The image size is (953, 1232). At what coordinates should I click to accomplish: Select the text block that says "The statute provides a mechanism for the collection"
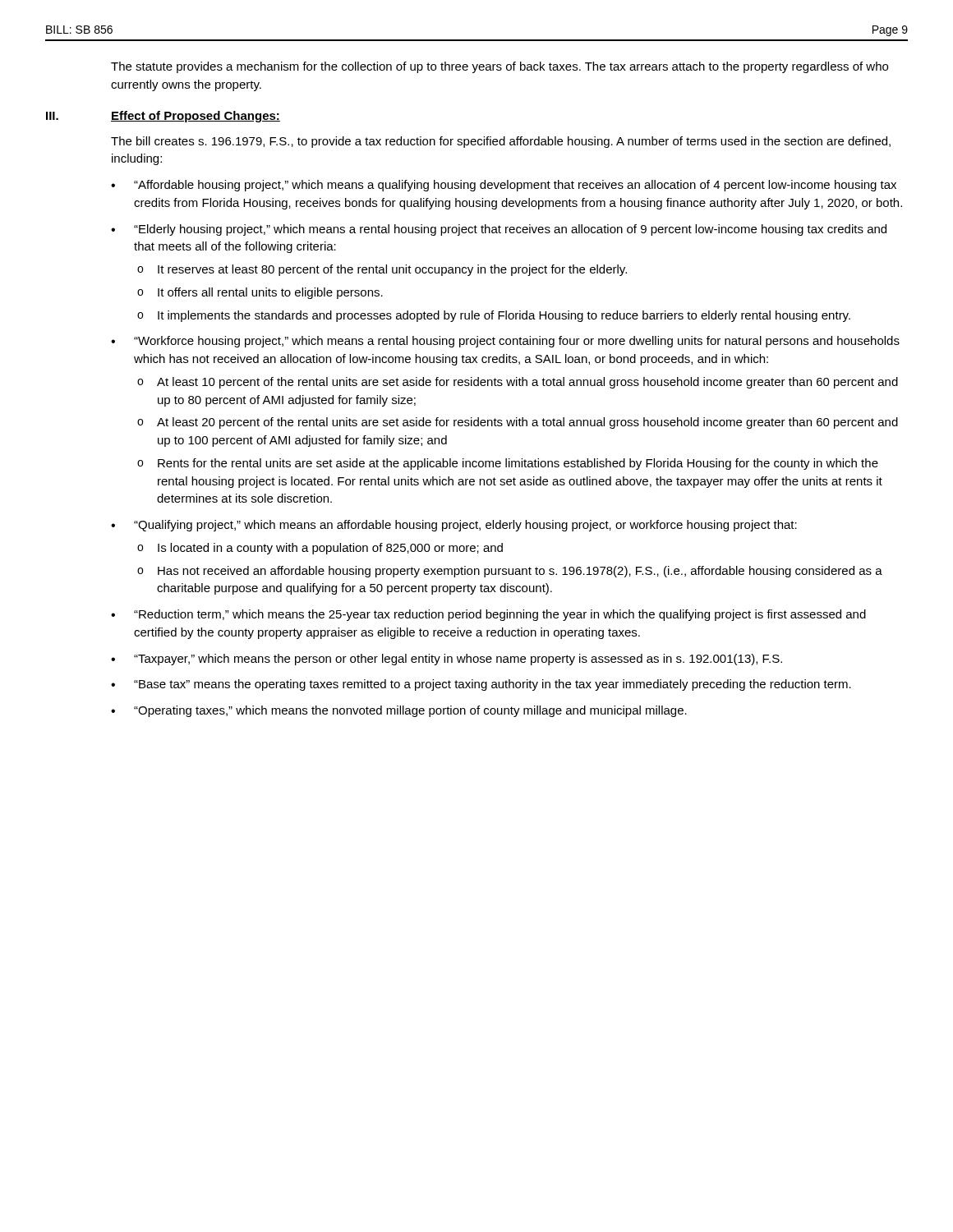click(x=500, y=75)
